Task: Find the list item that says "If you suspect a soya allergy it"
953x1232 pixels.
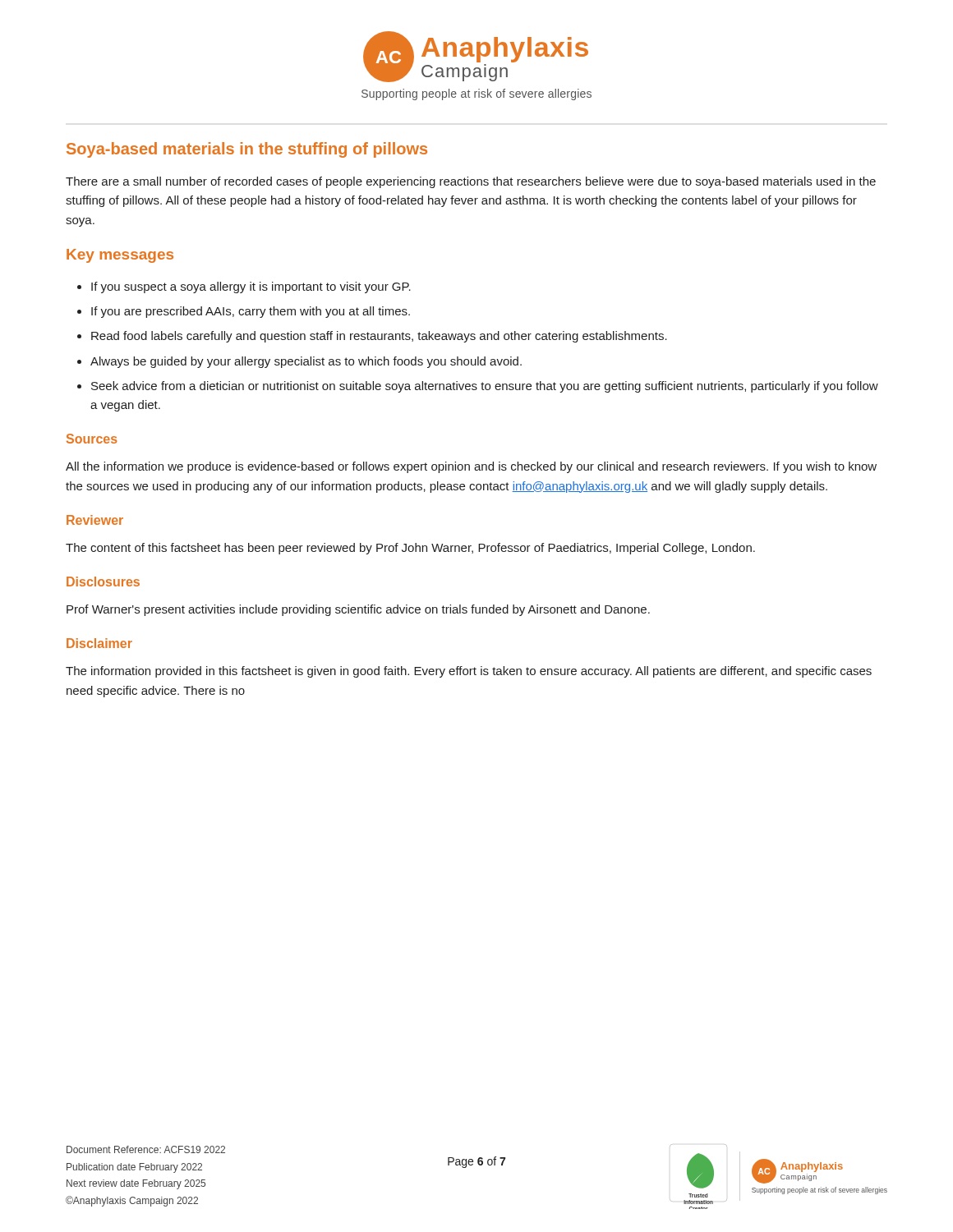Action: click(251, 286)
